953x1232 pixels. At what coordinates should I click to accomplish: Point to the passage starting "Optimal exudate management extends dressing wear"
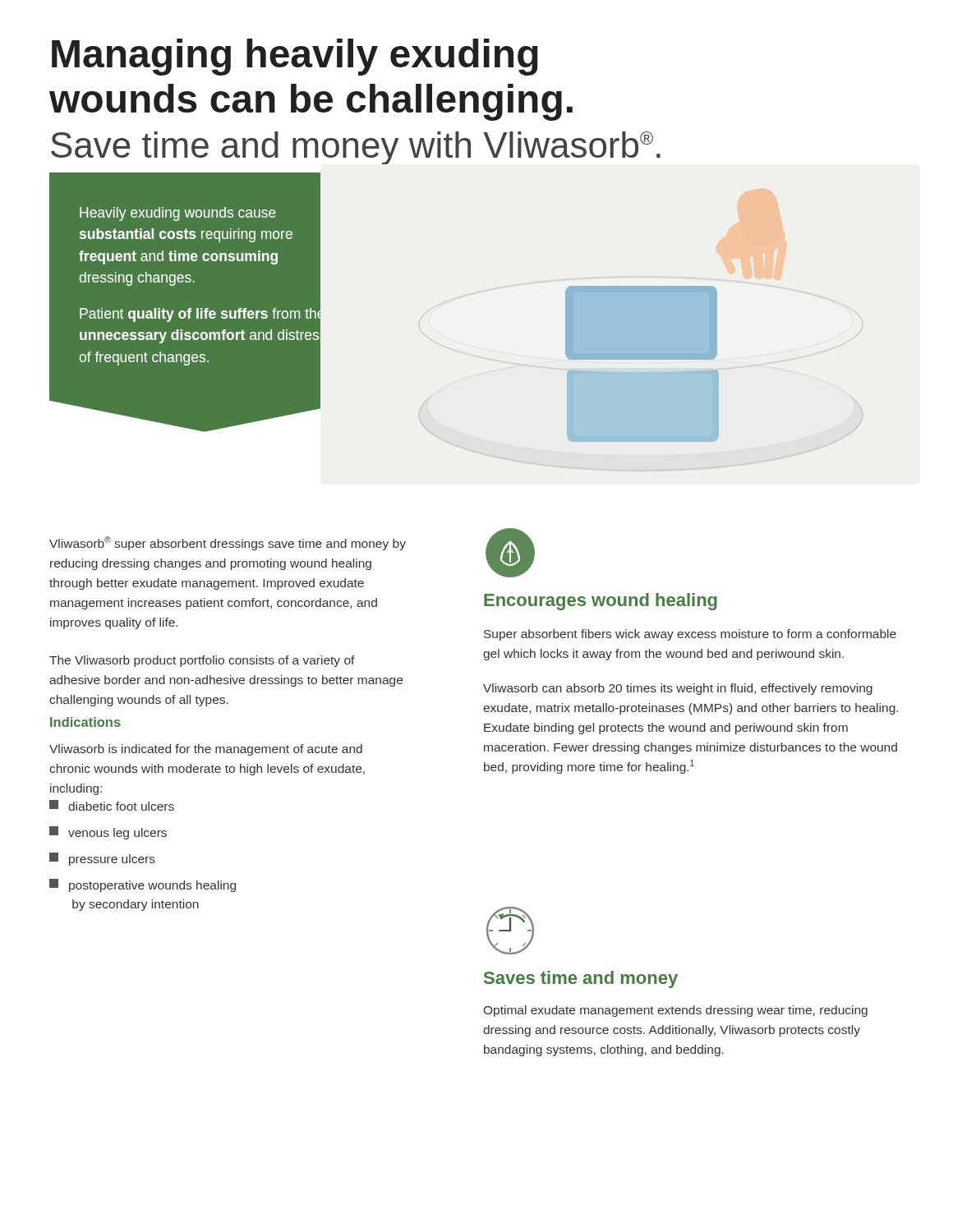(676, 1030)
